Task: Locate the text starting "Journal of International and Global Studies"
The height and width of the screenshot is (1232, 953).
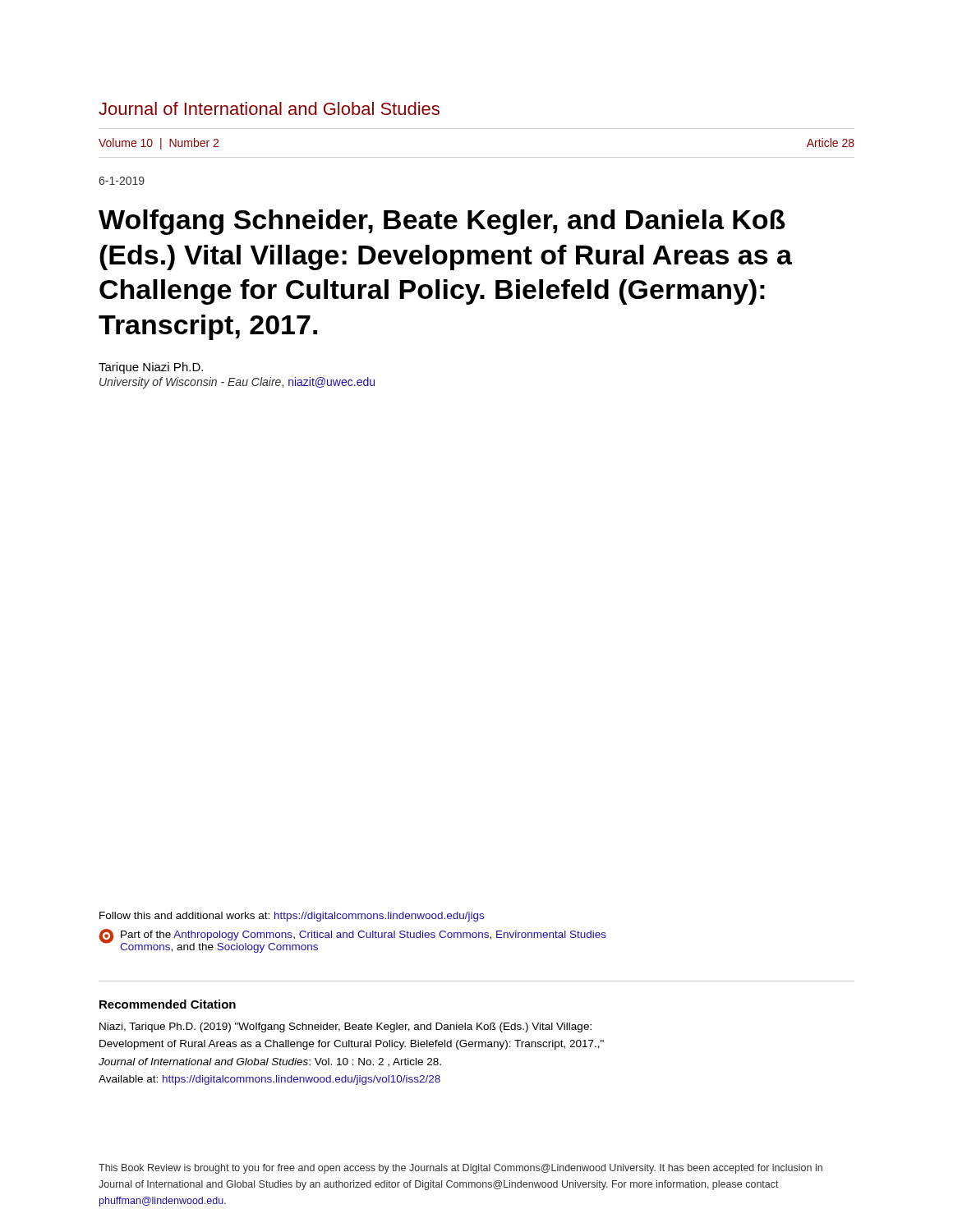Action: (x=269, y=109)
